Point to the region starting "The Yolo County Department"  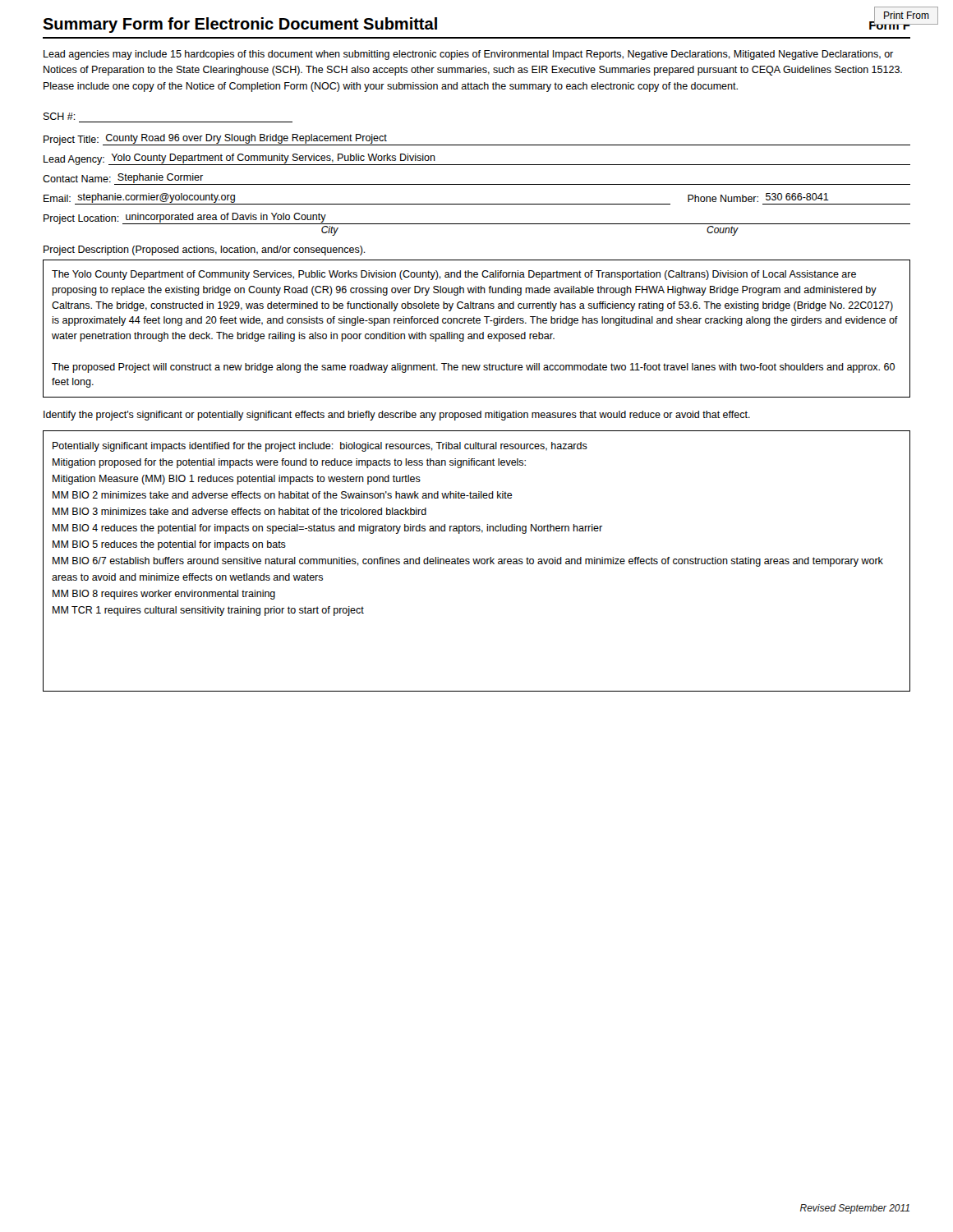point(475,328)
